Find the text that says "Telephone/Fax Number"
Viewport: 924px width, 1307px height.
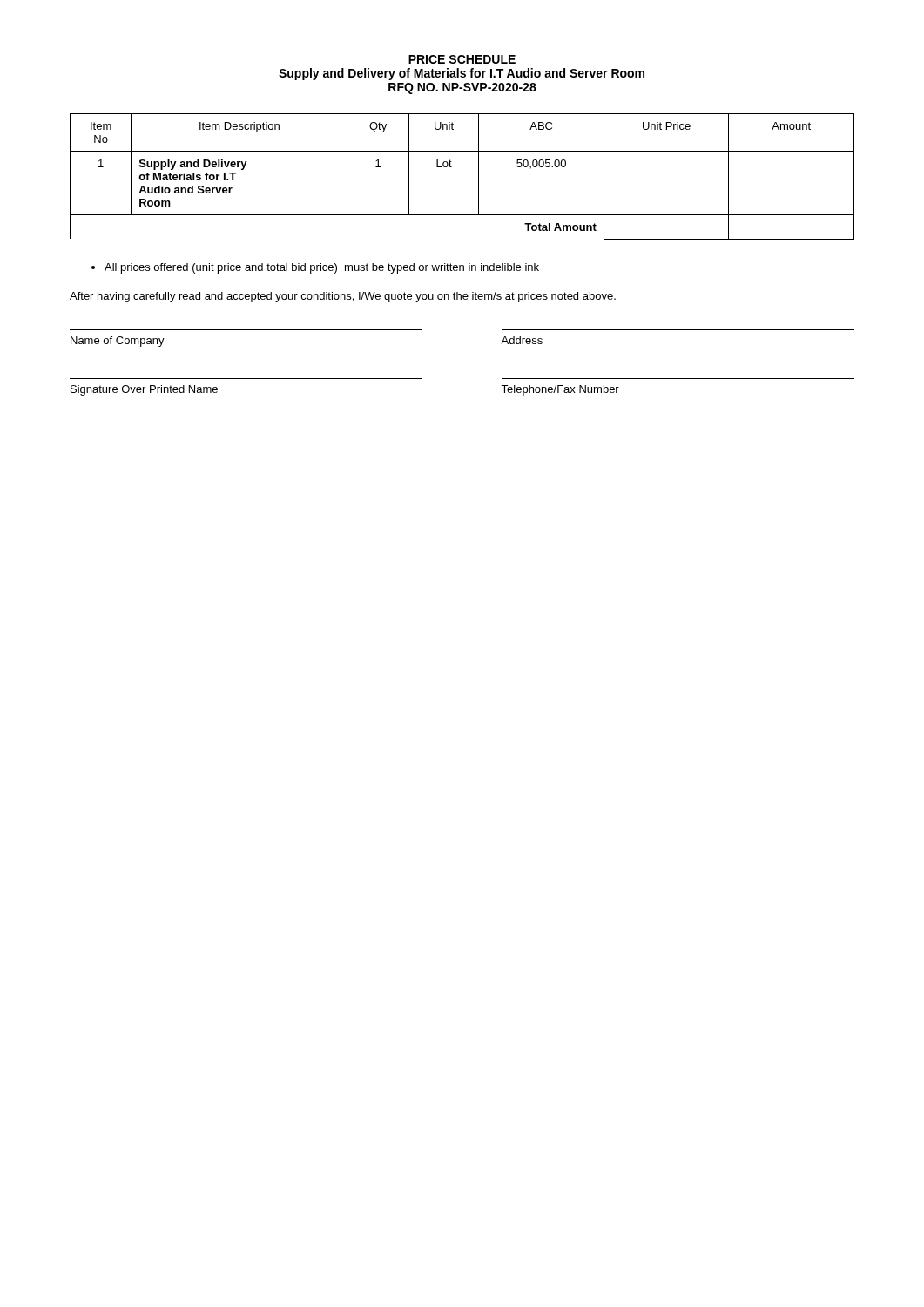(560, 389)
